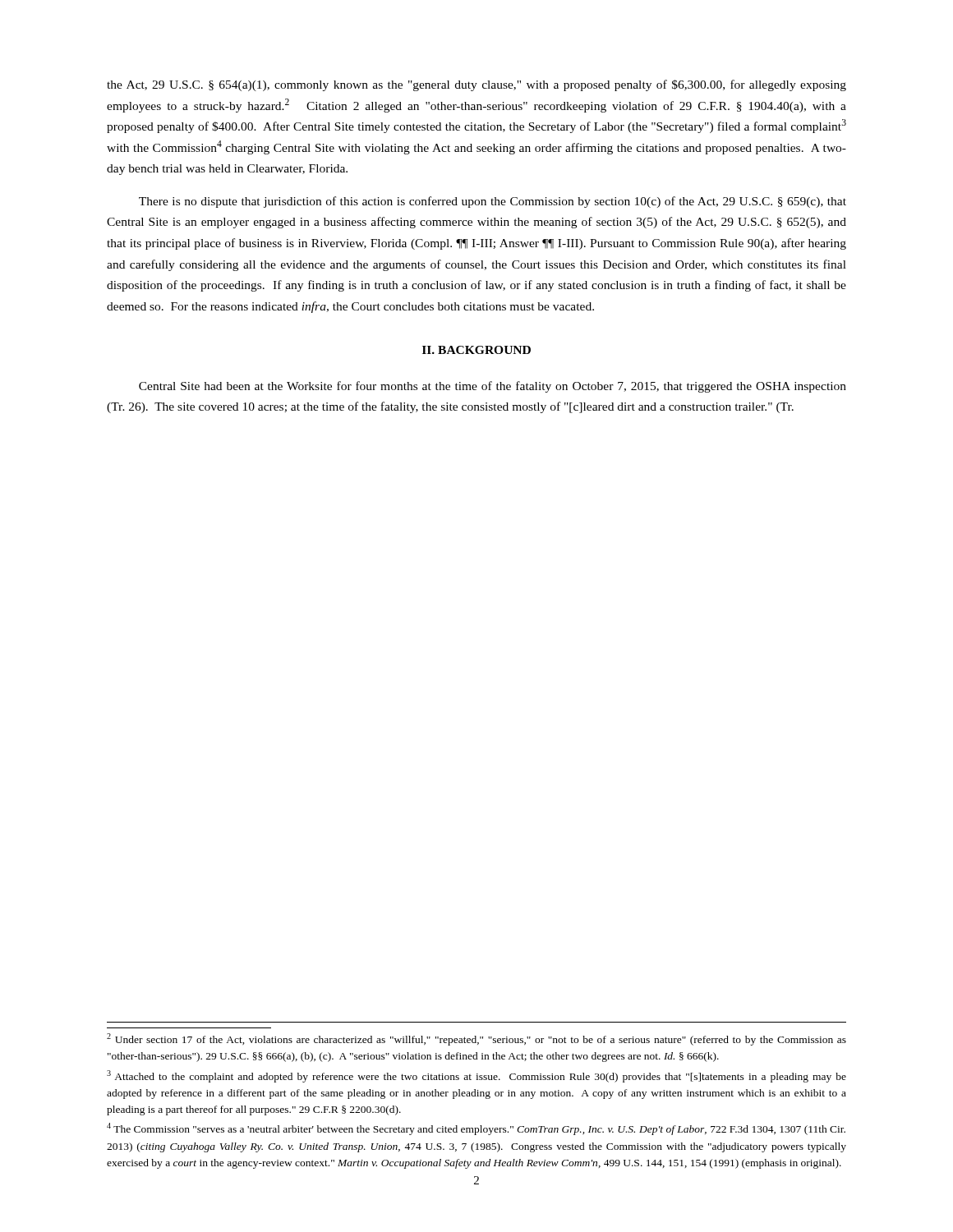Viewport: 953px width, 1232px height.
Task: Select the text block that says "Central Site had been"
Action: (x=476, y=396)
